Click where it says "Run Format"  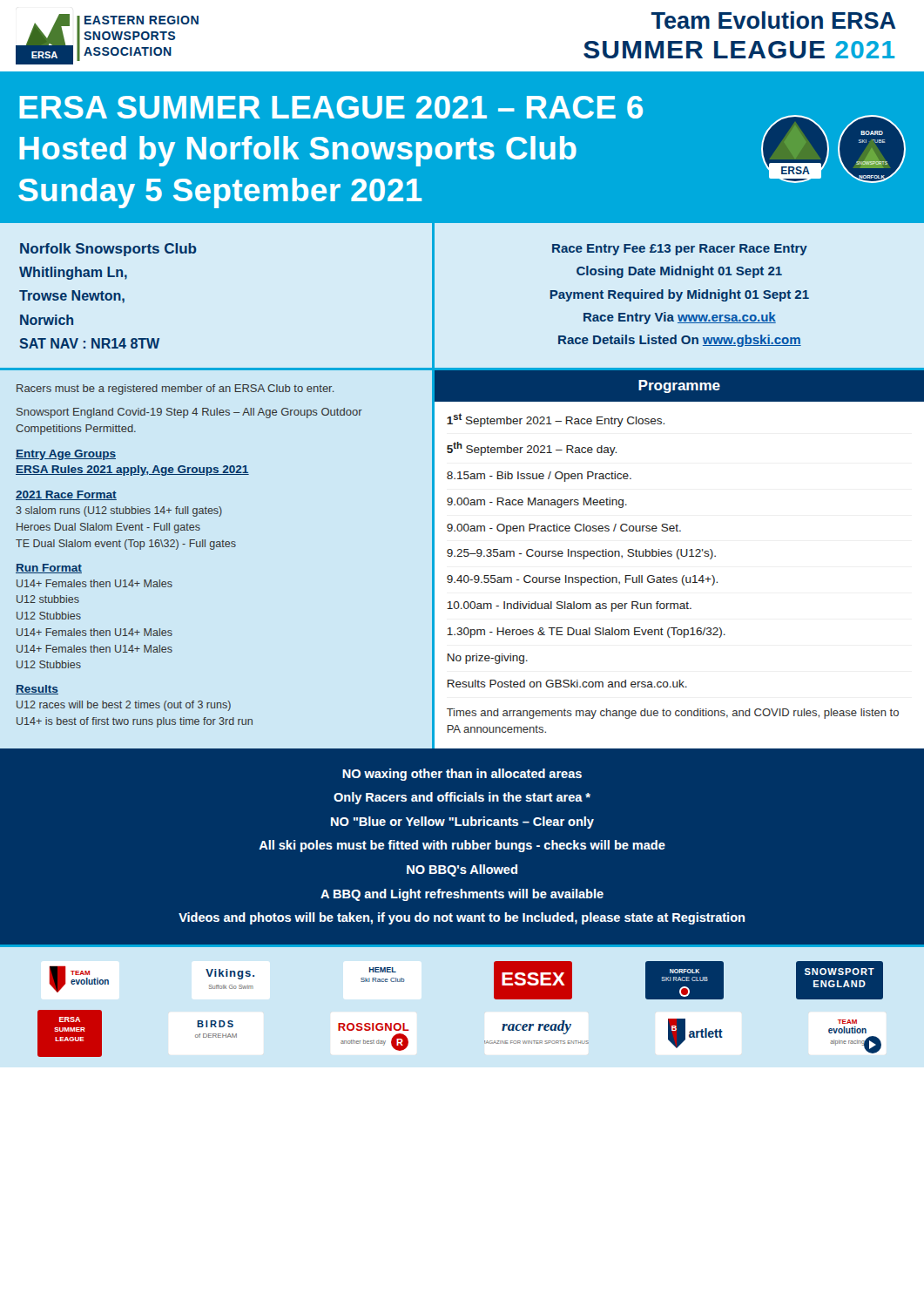click(x=49, y=567)
